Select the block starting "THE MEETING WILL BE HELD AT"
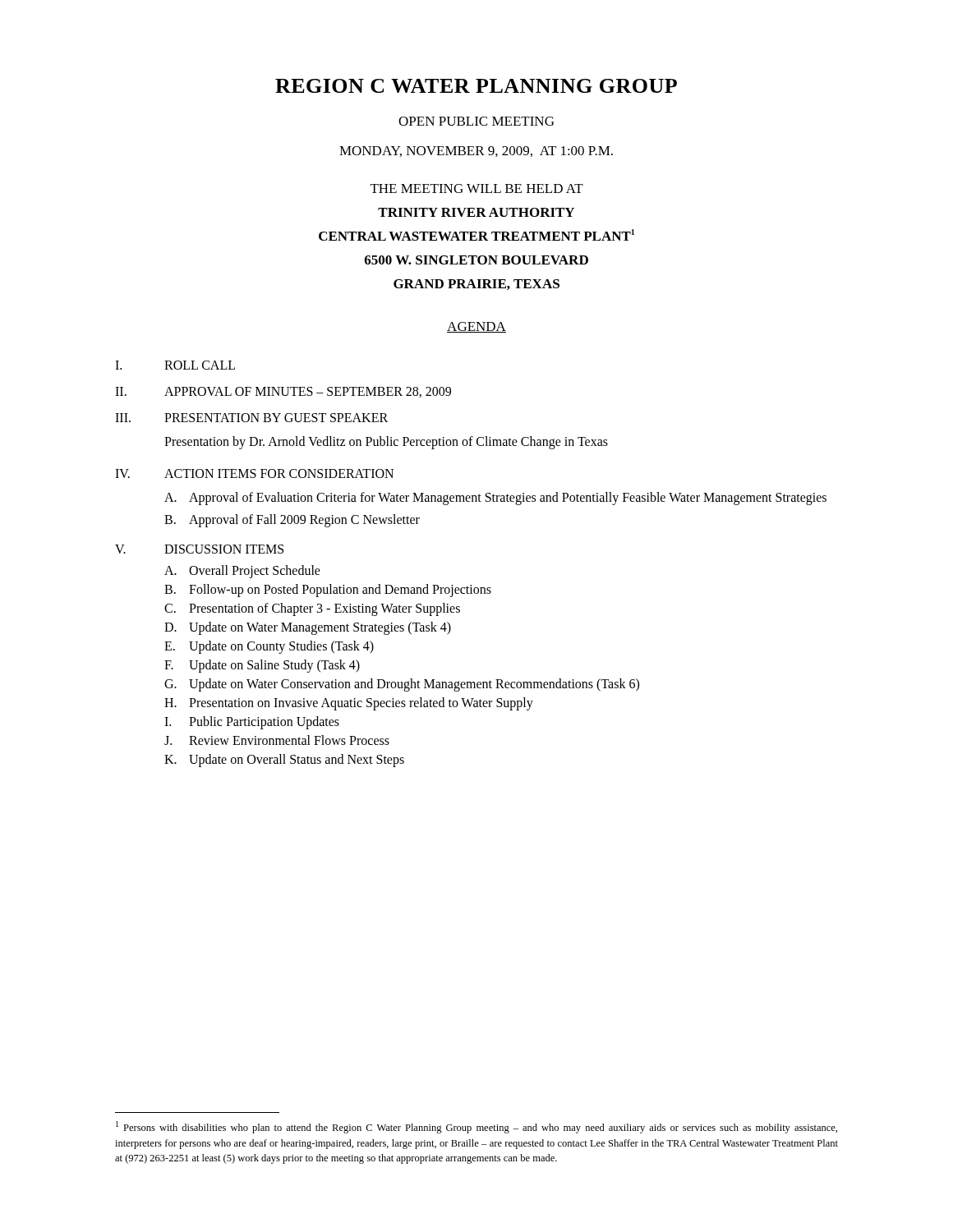Image resolution: width=953 pixels, height=1232 pixels. pyautogui.click(x=476, y=236)
